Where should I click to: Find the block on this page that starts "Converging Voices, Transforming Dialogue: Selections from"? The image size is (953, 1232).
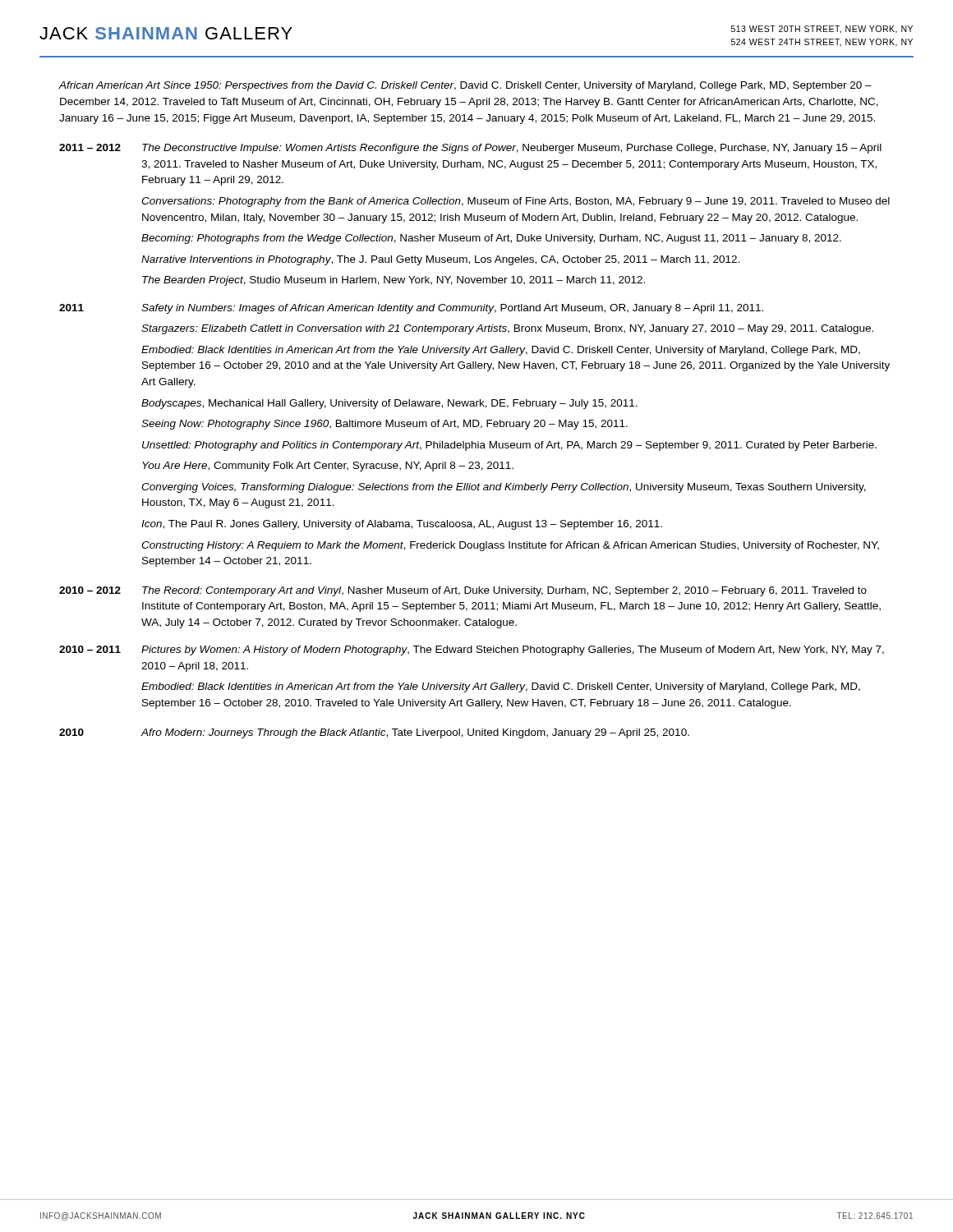coord(518,495)
